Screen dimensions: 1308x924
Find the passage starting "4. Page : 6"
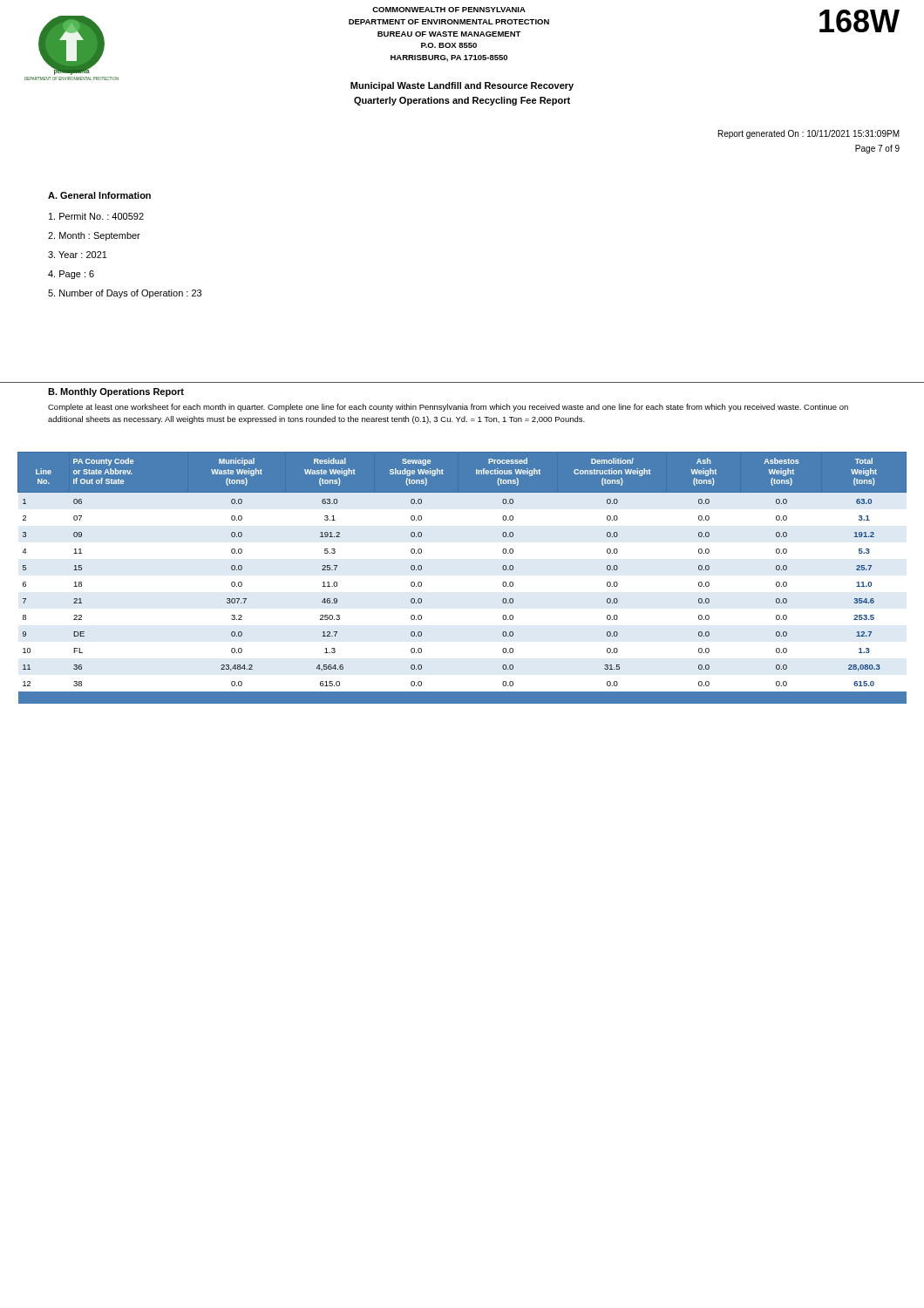click(71, 274)
